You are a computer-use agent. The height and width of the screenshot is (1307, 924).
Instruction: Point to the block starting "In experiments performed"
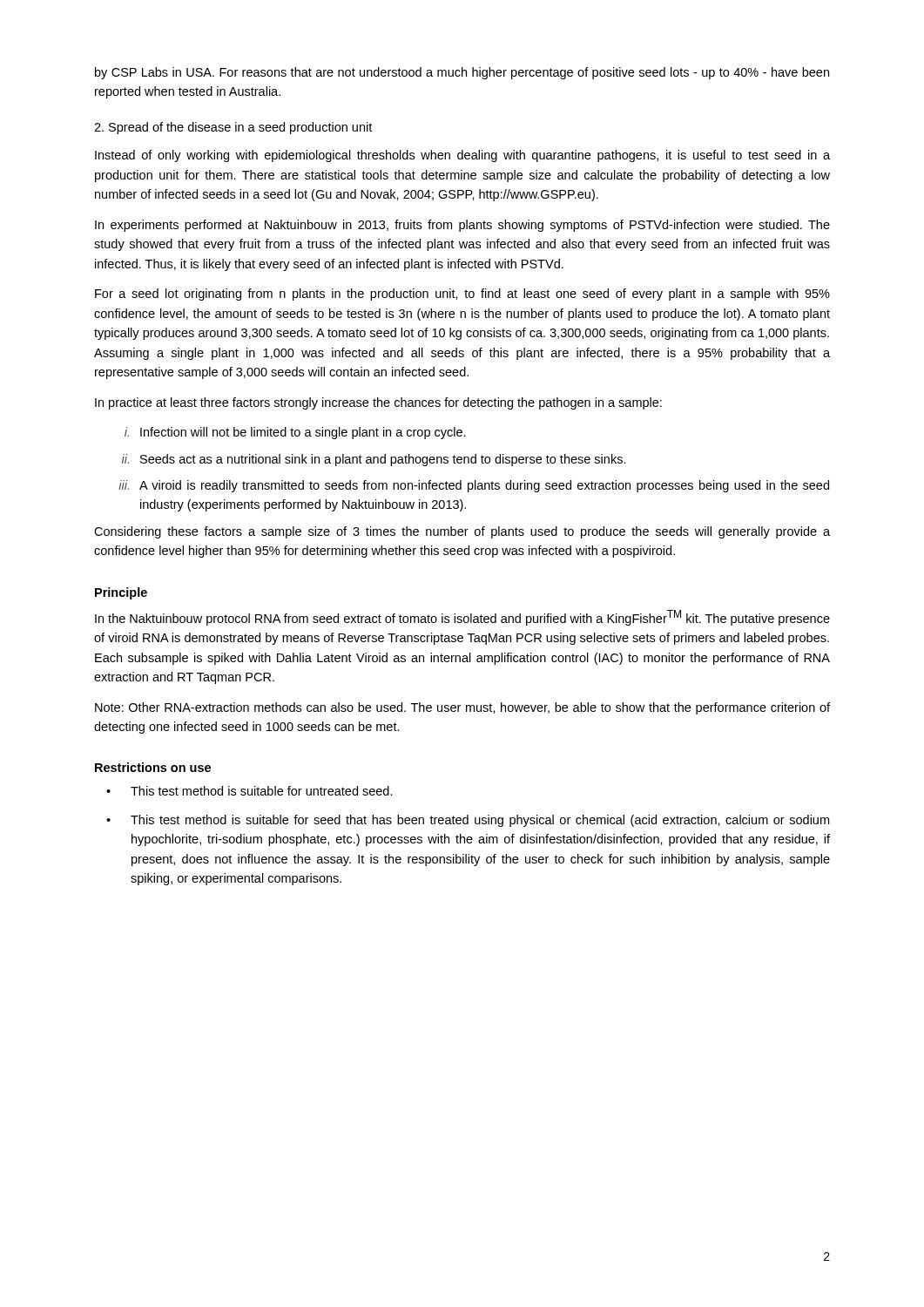(462, 244)
